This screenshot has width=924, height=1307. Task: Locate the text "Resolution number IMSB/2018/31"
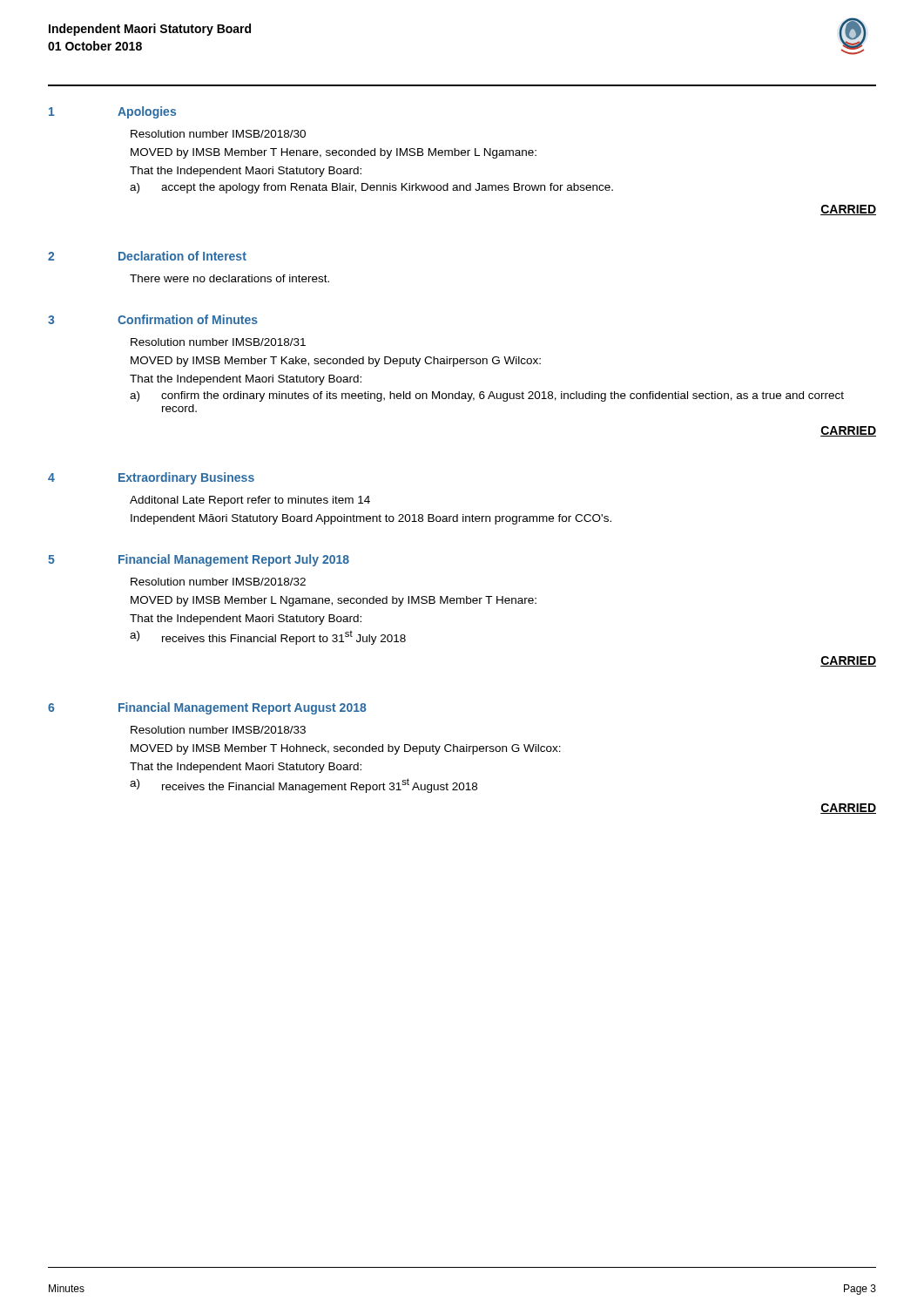pos(218,342)
